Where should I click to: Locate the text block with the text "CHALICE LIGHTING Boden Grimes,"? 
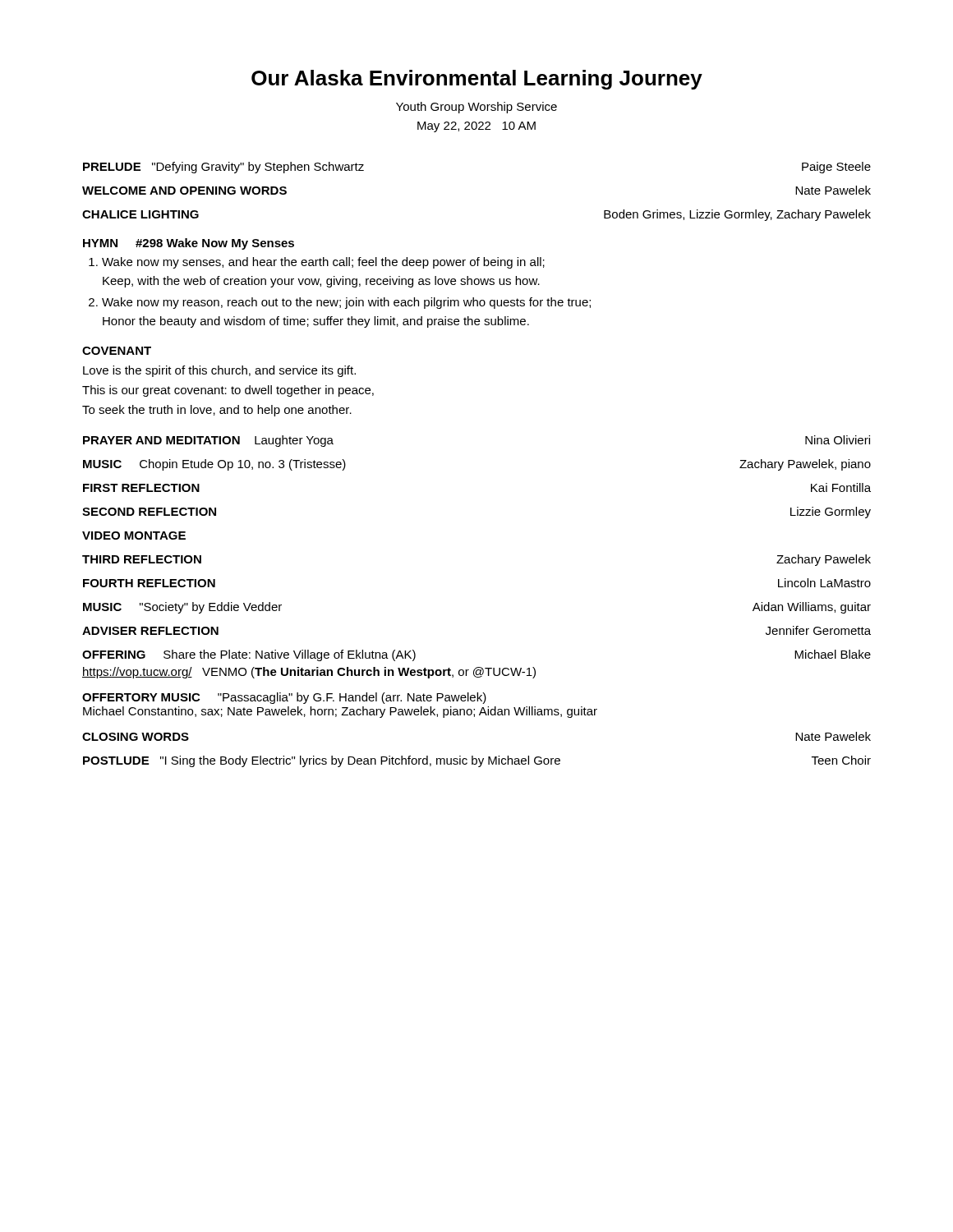(143, 215)
